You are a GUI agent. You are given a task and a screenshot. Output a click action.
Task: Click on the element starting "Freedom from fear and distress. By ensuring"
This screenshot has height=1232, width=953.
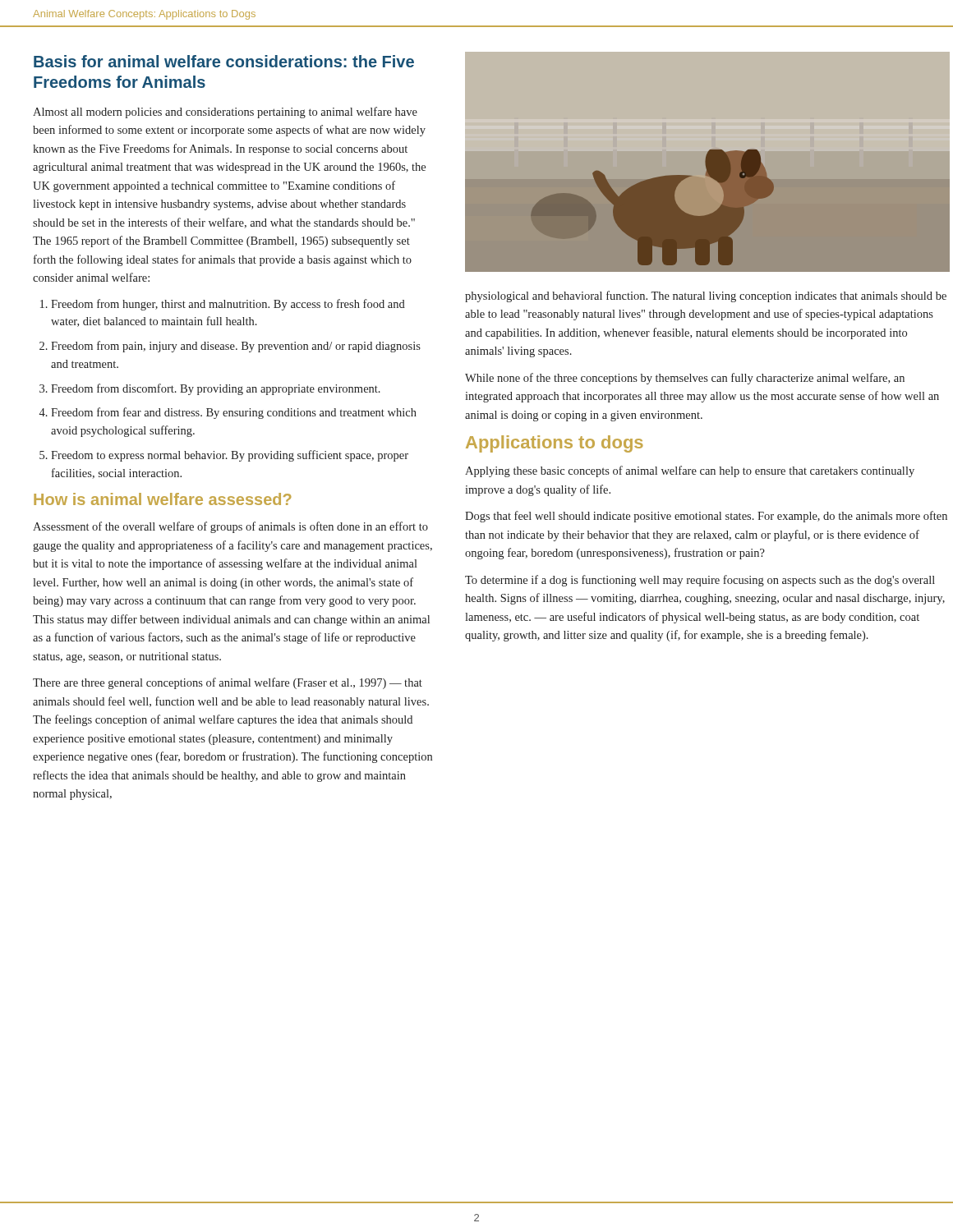[x=234, y=422]
